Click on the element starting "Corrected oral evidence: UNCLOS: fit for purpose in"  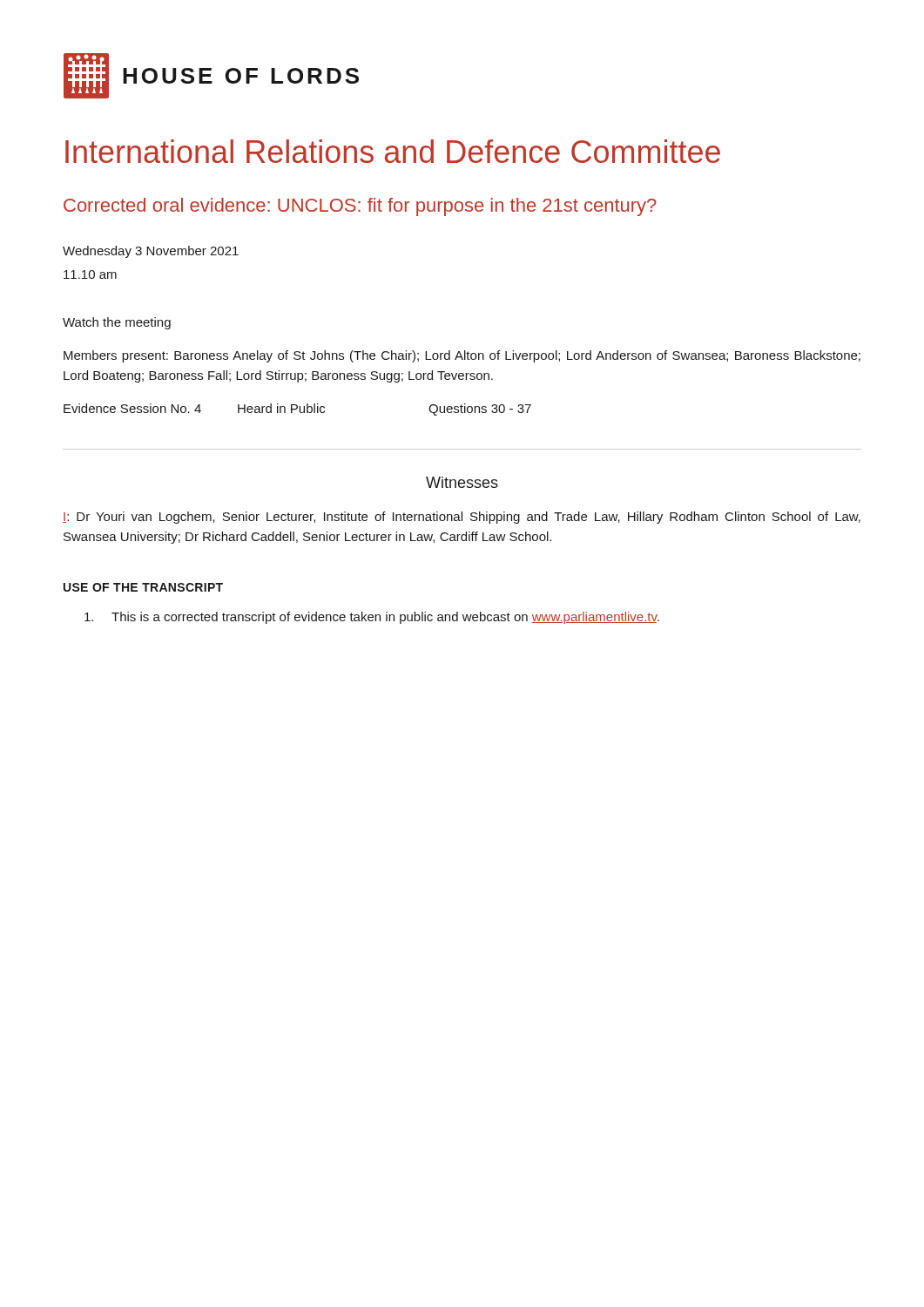(360, 205)
